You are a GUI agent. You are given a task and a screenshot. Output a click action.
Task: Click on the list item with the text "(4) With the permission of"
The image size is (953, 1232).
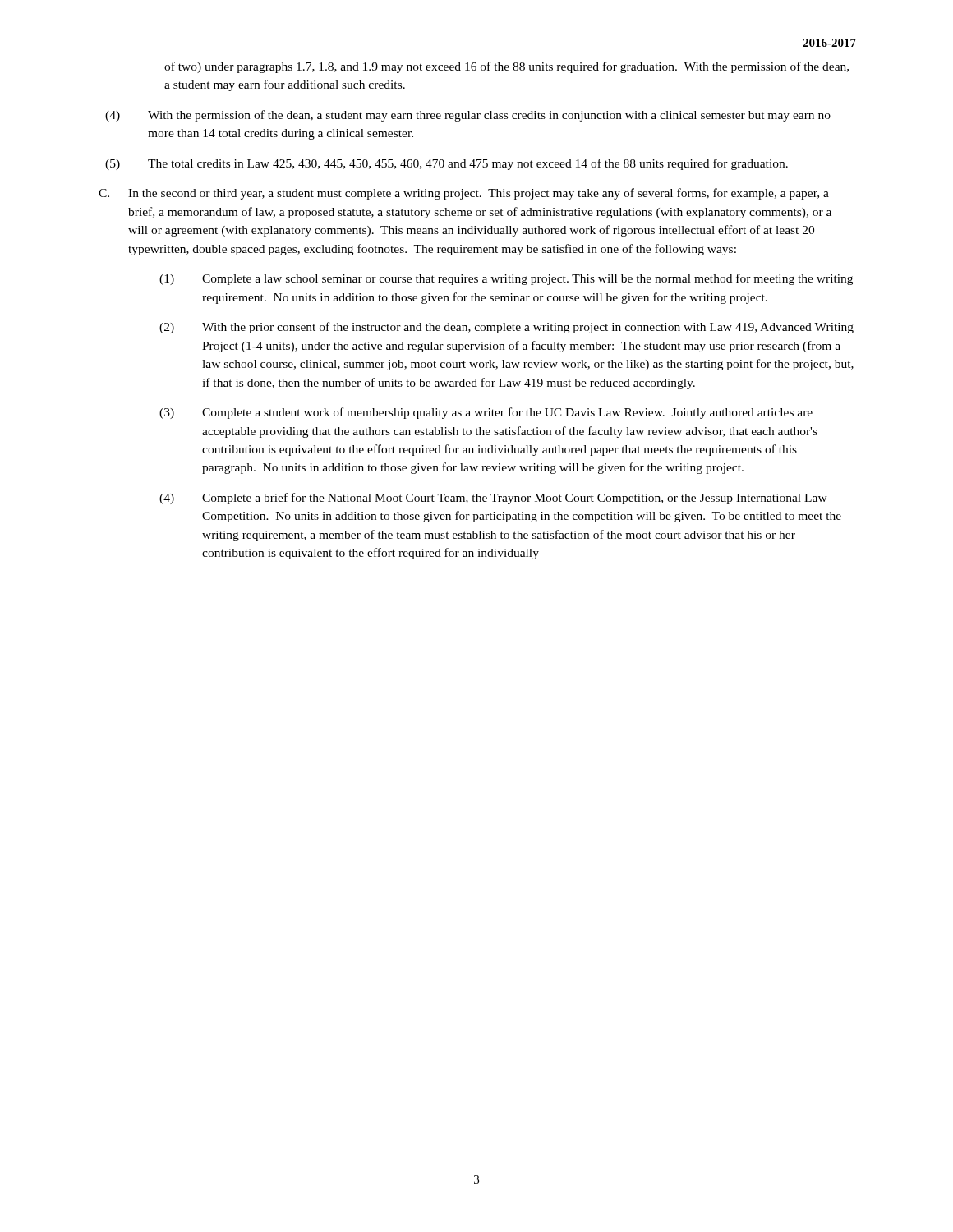[x=476, y=124]
